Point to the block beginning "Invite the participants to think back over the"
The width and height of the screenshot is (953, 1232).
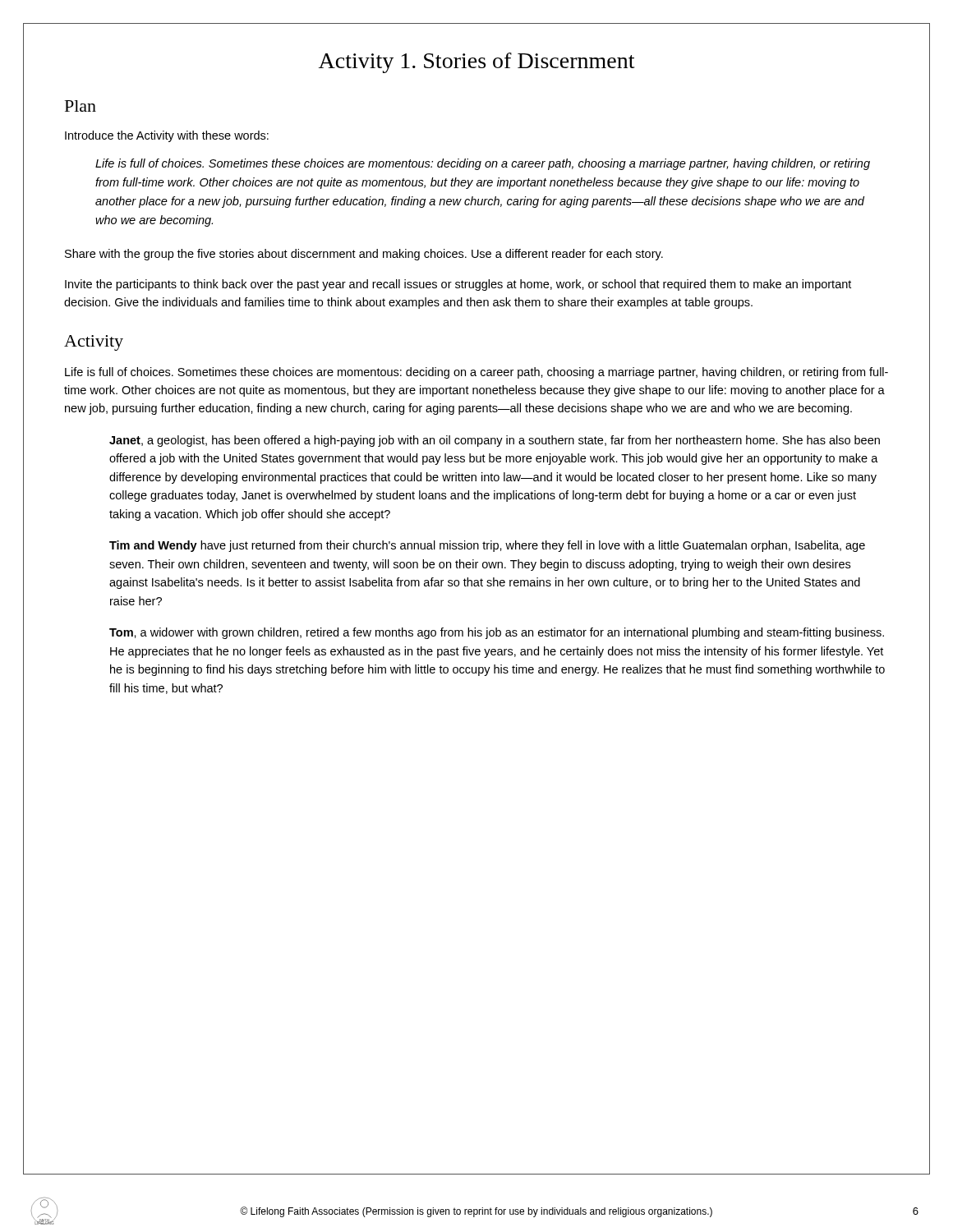tap(458, 293)
